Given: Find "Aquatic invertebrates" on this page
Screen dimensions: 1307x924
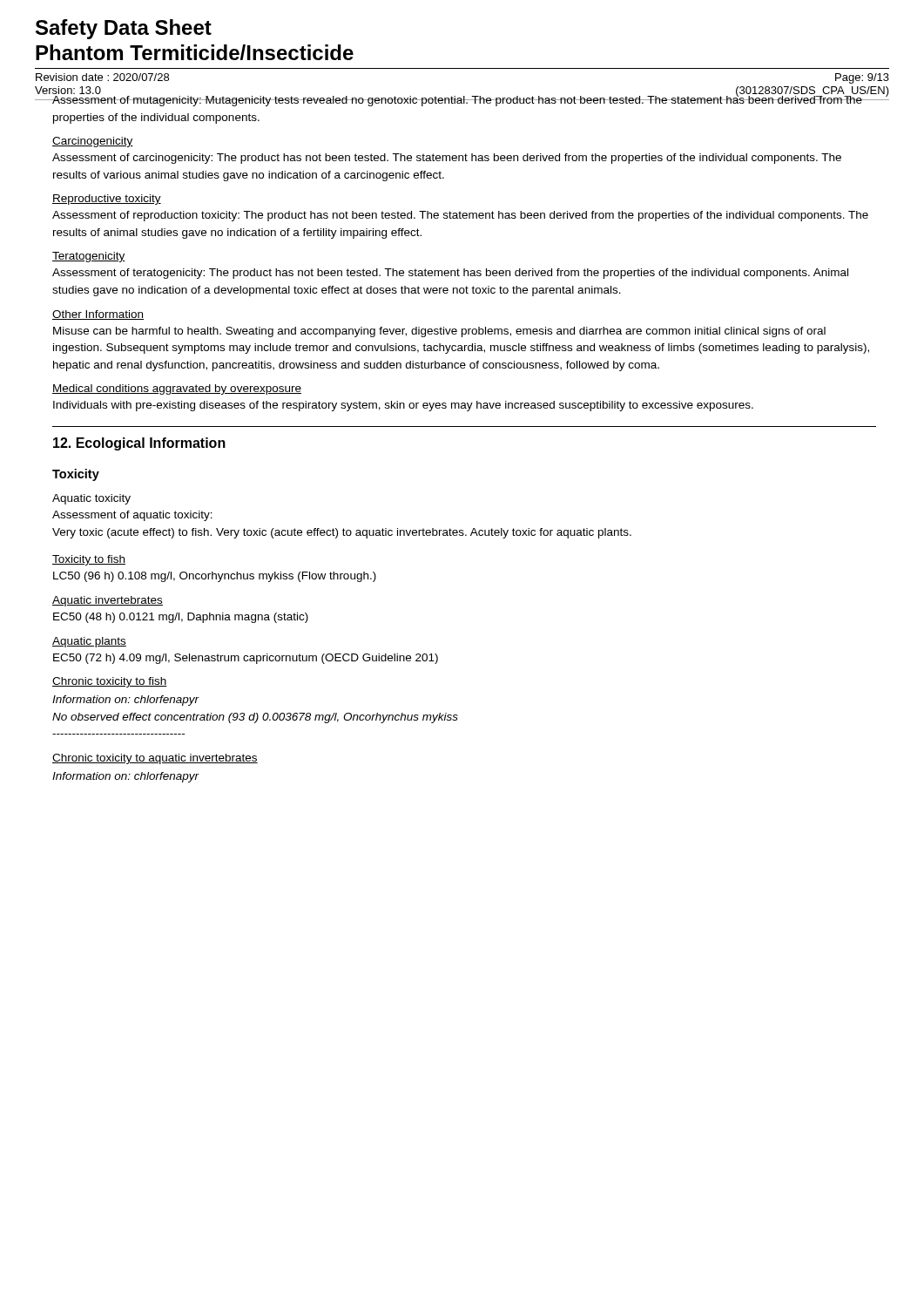Looking at the screenshot, I should 108,600.
